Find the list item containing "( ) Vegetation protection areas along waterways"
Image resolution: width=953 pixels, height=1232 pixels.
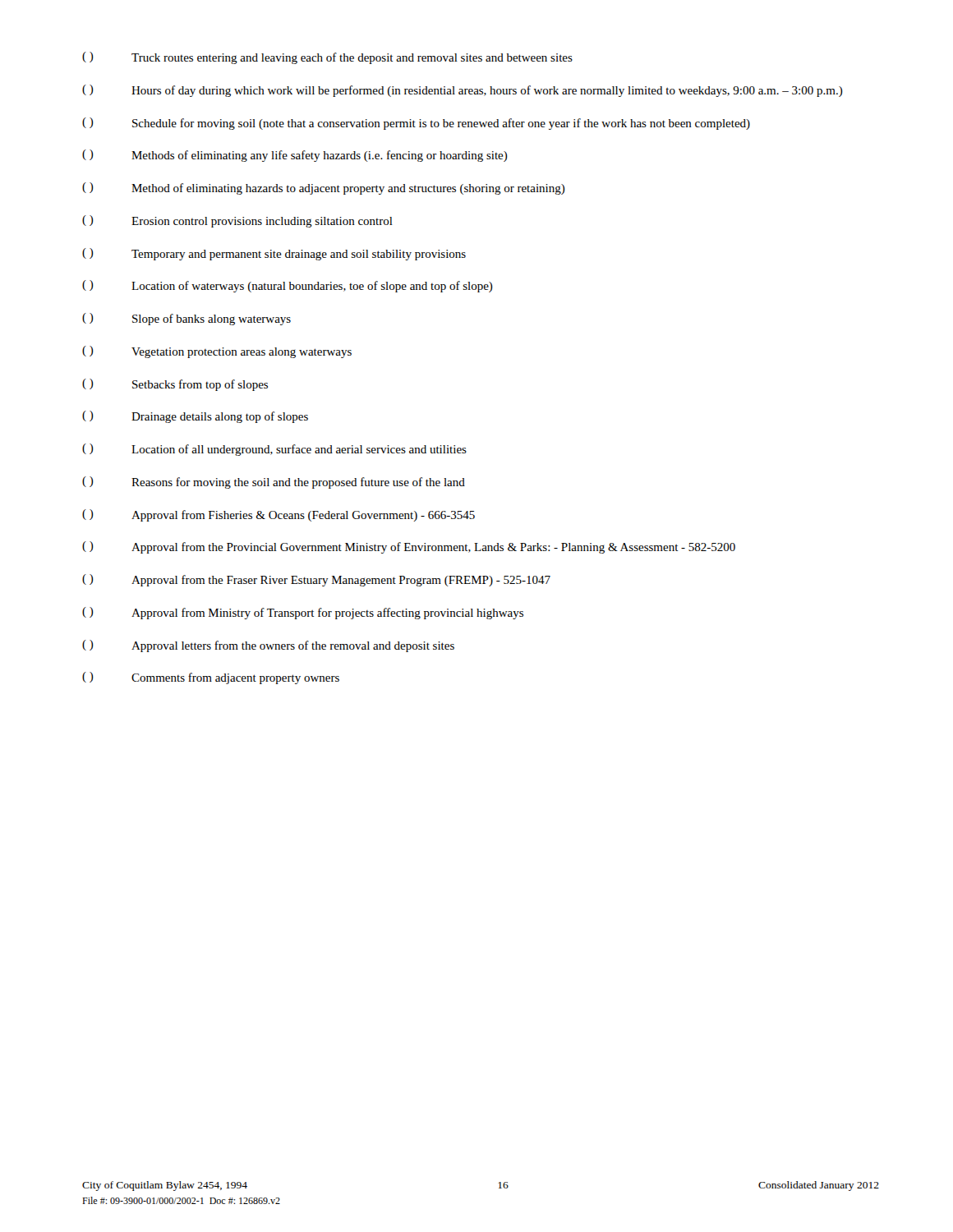pos(217,352)
